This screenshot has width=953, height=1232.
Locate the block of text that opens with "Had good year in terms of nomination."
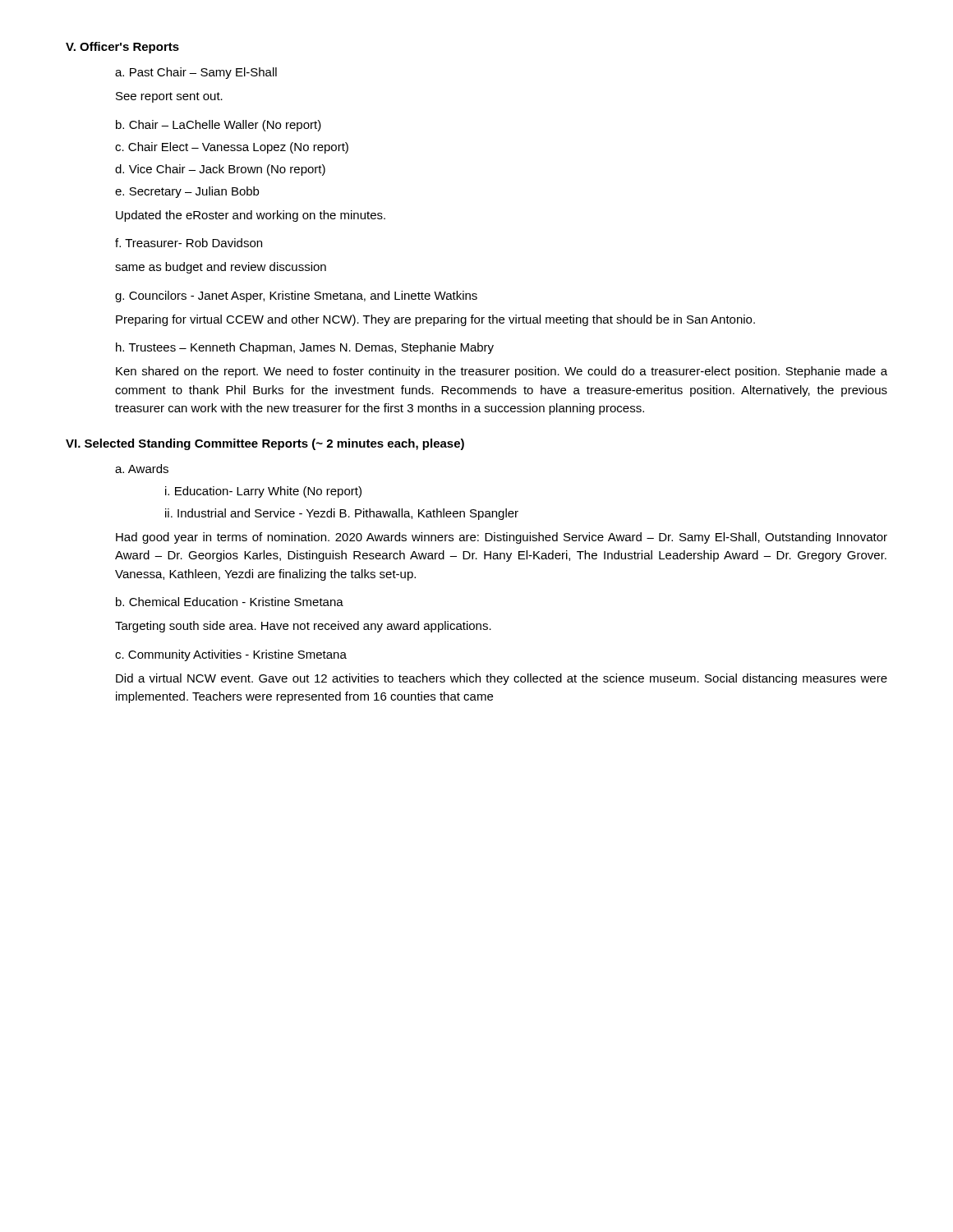coord(501,555)
